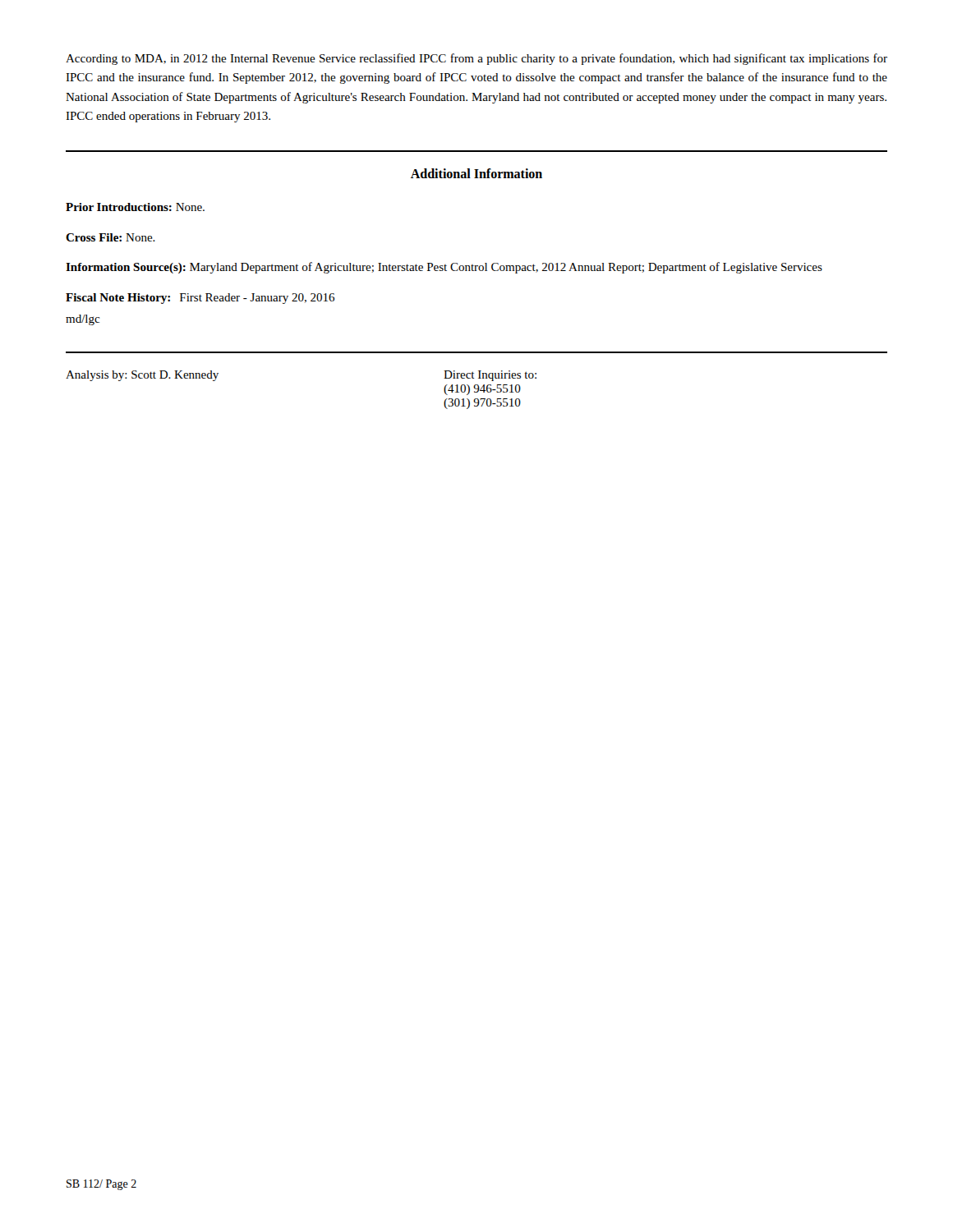
Task: Click where it says "Prior Introductions: None."
Action: [x=136, y=207]
